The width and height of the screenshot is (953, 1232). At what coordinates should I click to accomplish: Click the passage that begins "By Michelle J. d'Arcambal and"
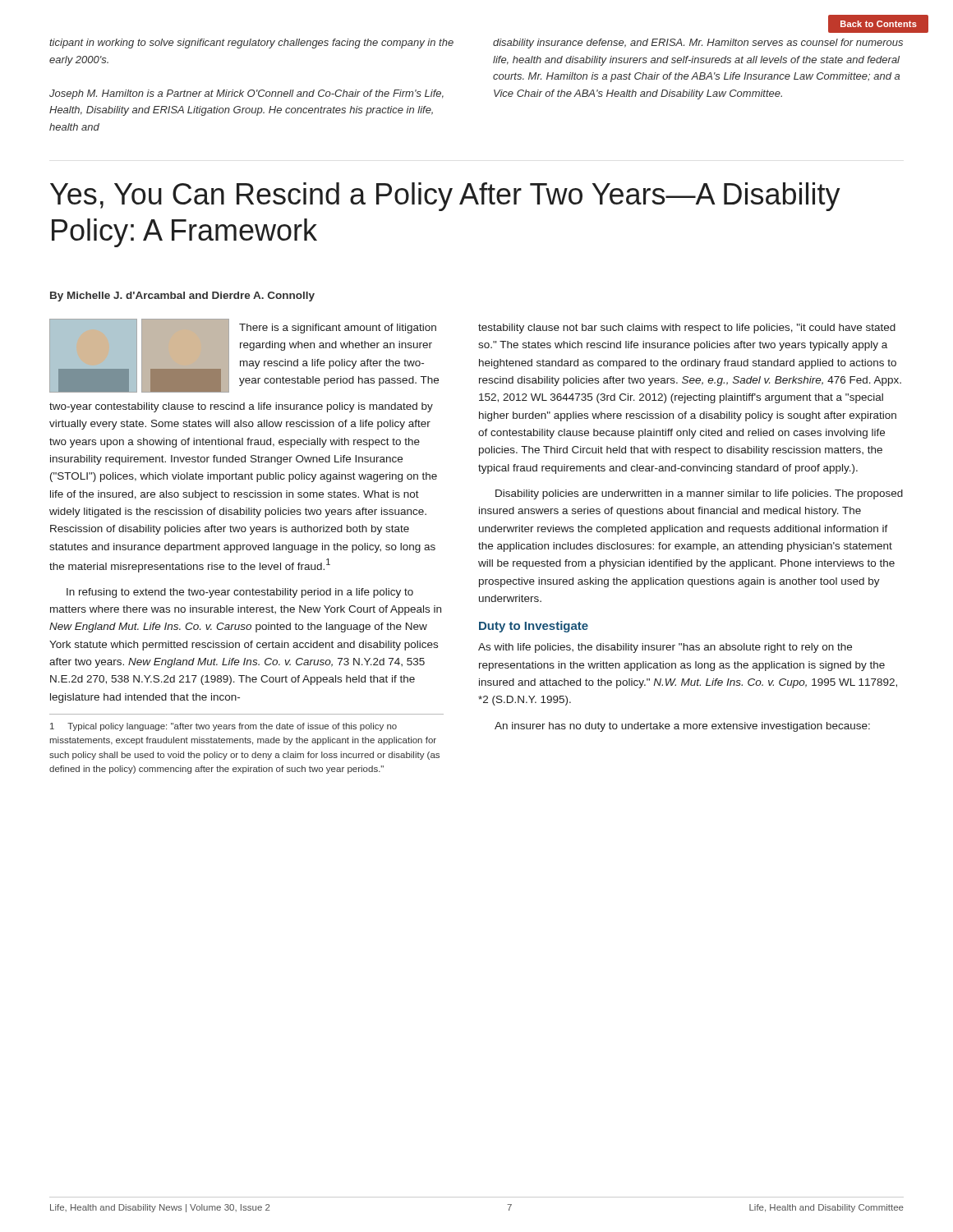pyautogui.click(x=182, y=295)
